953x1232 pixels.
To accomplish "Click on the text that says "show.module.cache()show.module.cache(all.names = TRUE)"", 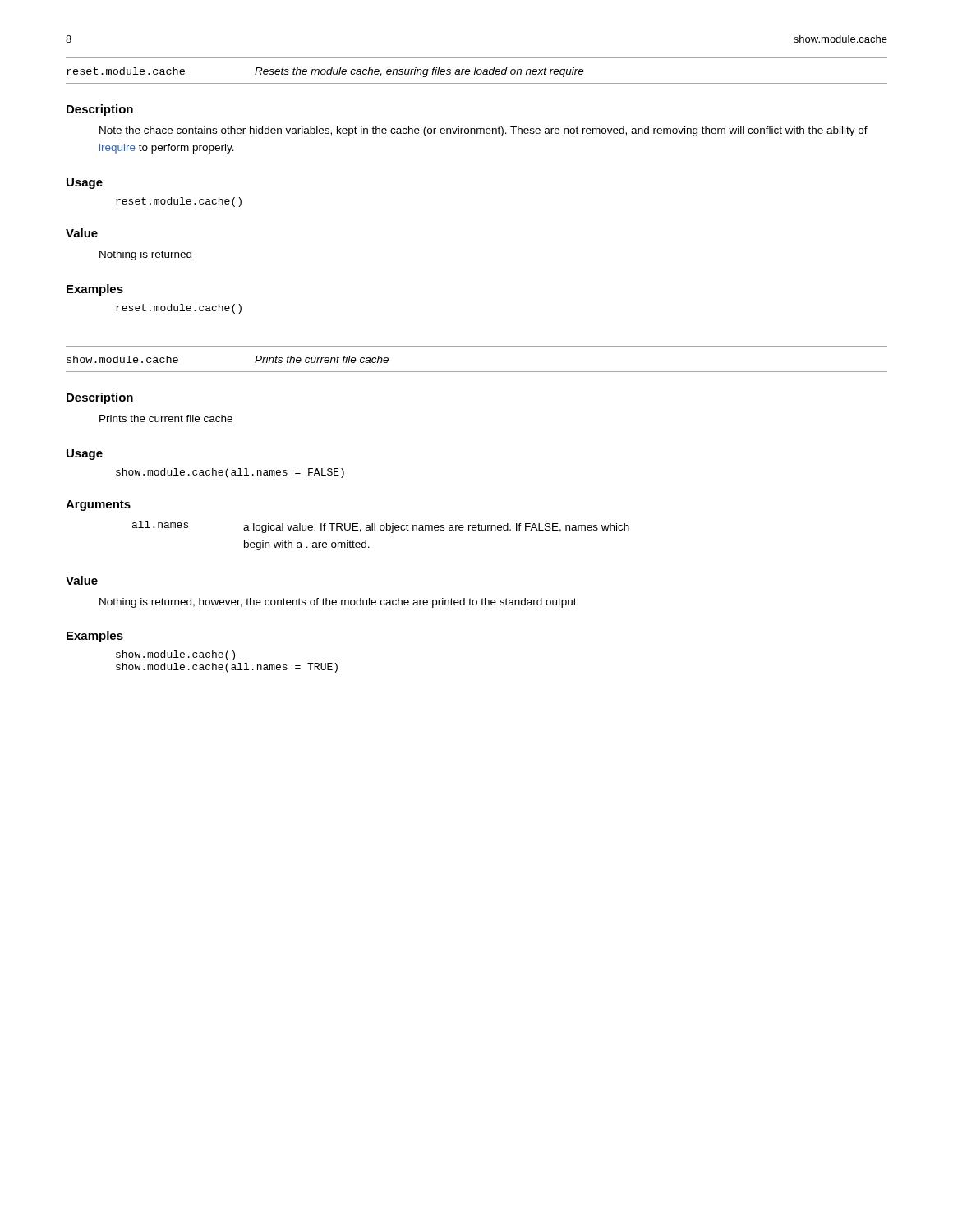I will click(x=227, y=662).
